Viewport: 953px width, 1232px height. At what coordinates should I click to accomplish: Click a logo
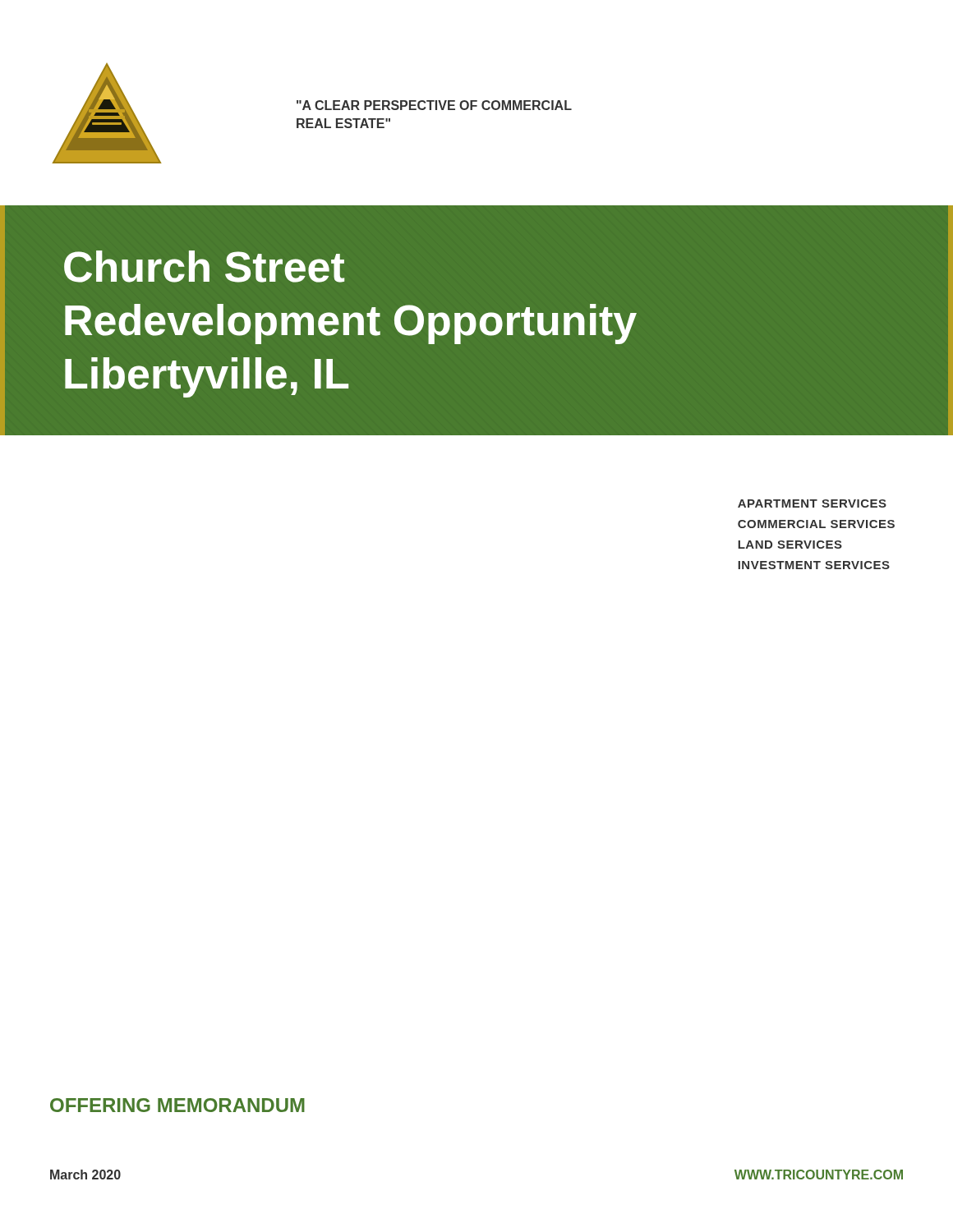[x=115, y=115]
